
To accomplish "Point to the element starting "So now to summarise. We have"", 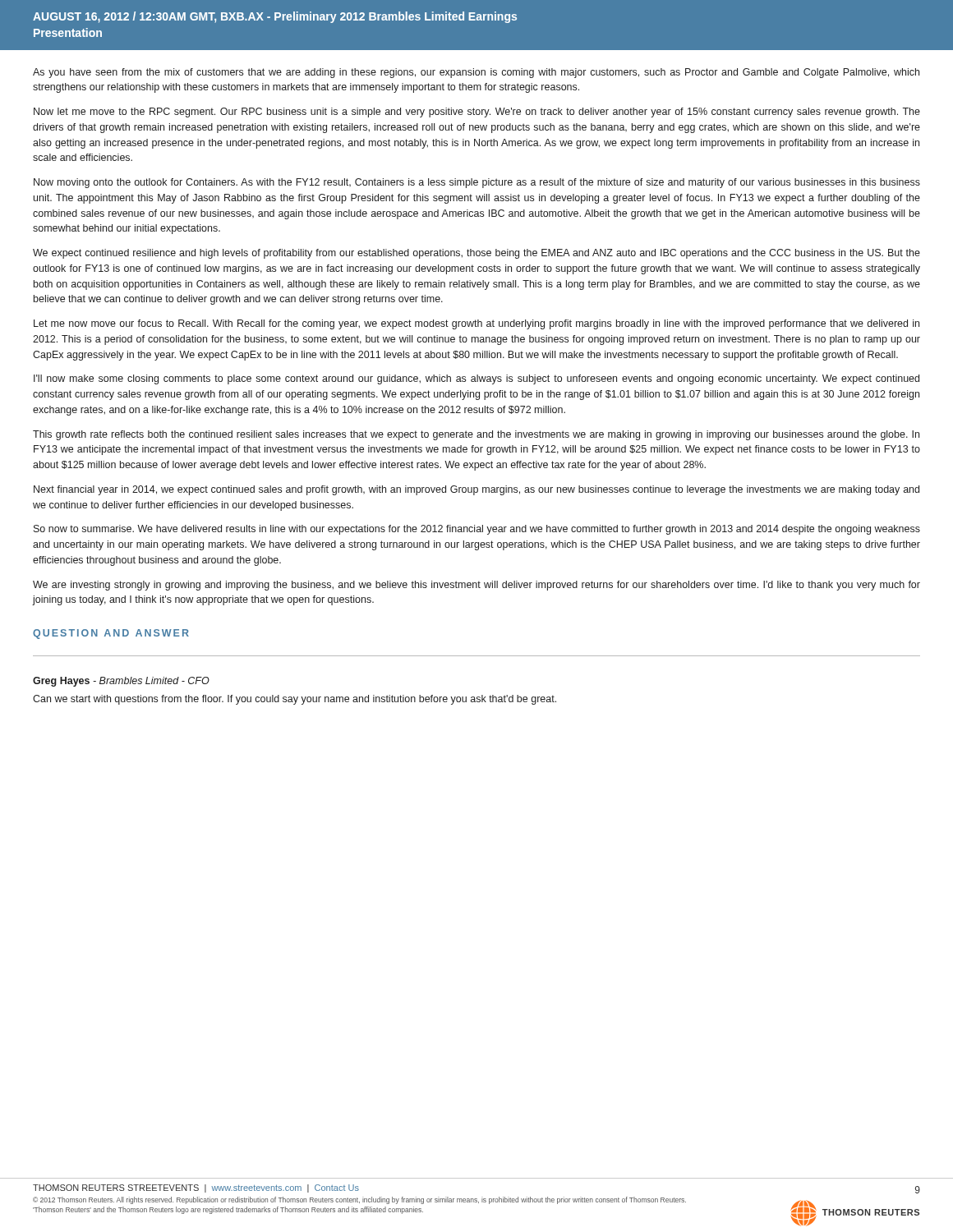I will [476, 545].
